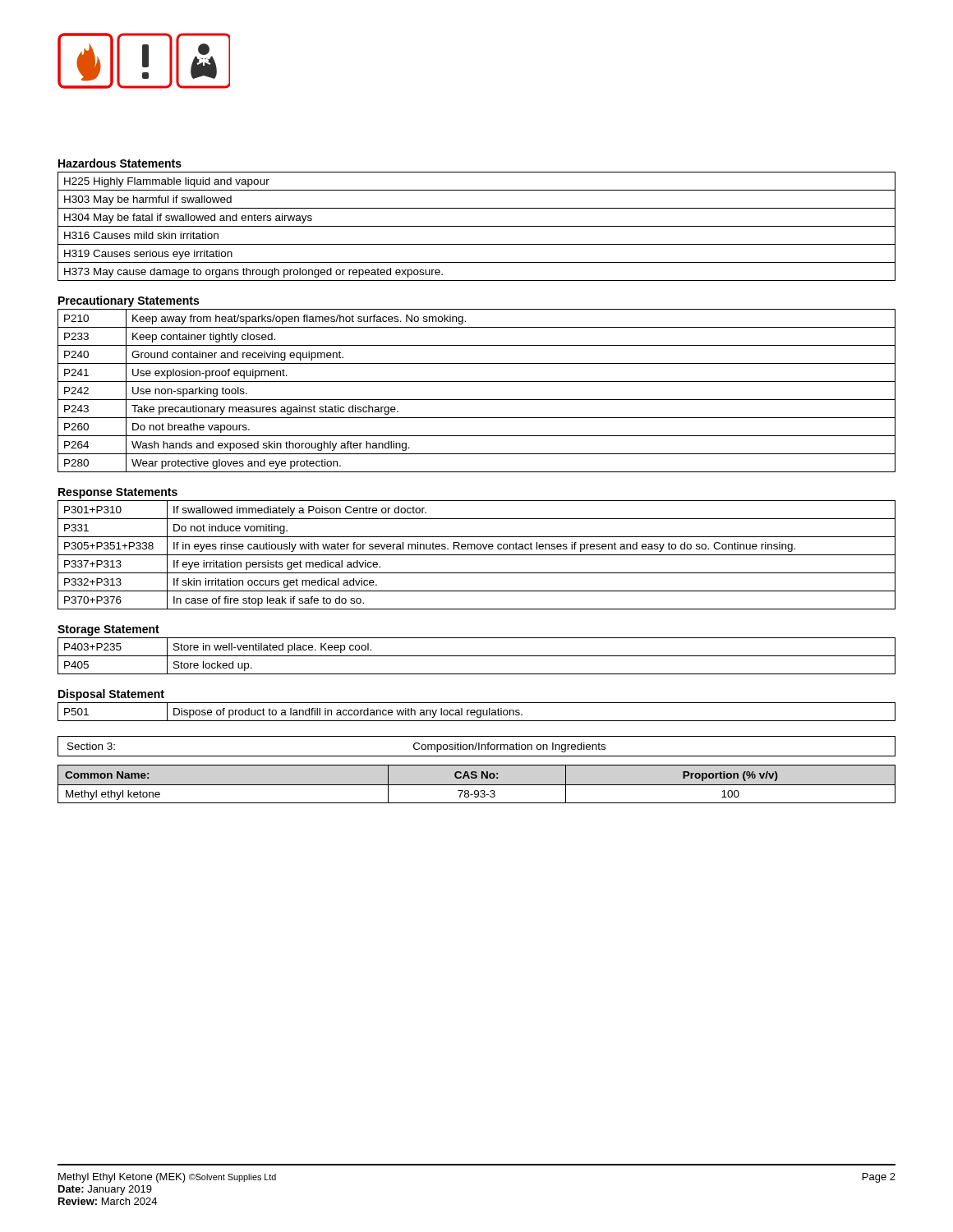Find the text starting "Section 3: Composition/Information on"
953x1232 pixels.
click(x=476, y=746)
